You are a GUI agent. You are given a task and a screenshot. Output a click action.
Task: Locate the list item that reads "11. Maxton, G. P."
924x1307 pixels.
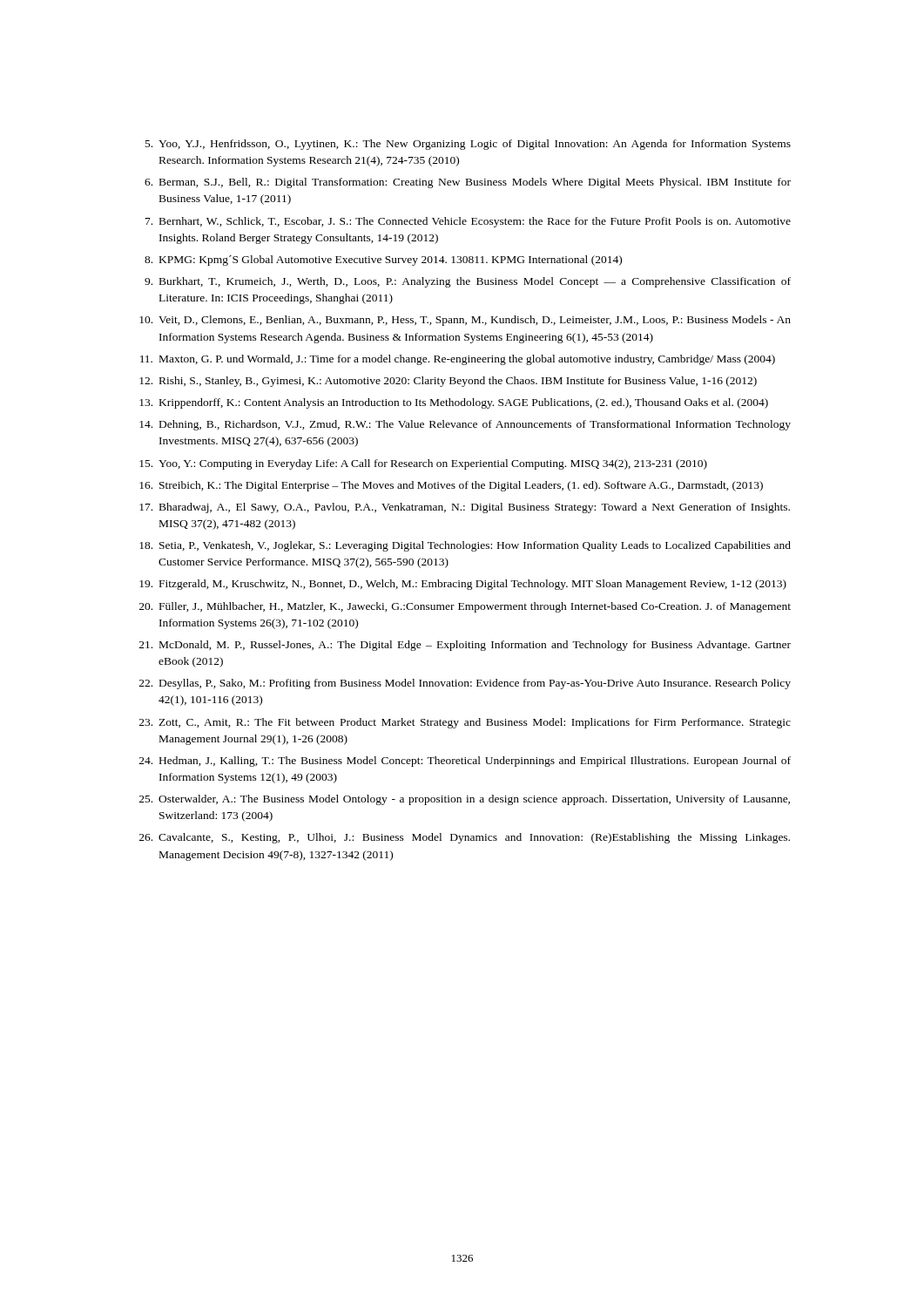(460, 358)
